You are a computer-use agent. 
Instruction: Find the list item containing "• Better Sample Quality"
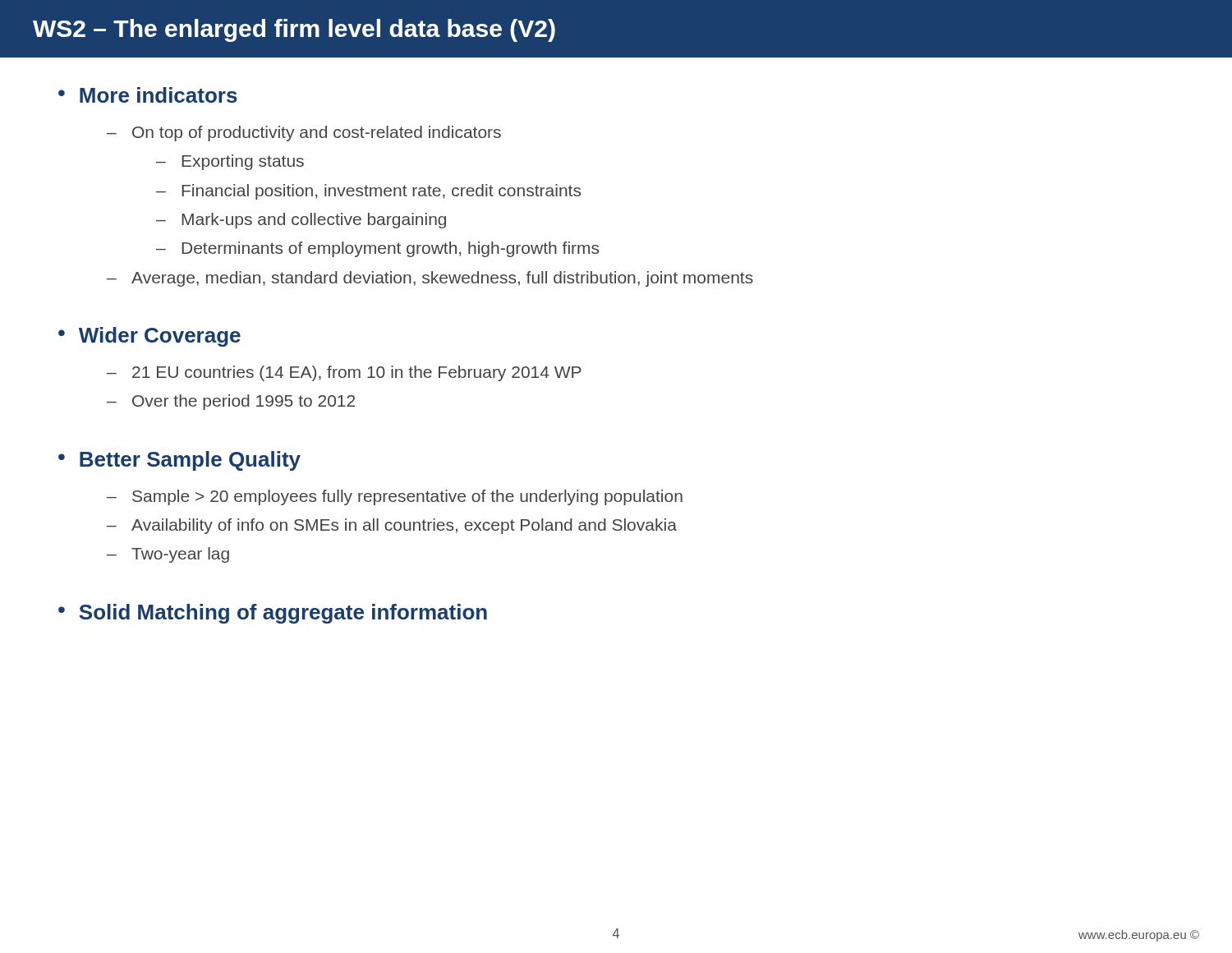point(179,460)
